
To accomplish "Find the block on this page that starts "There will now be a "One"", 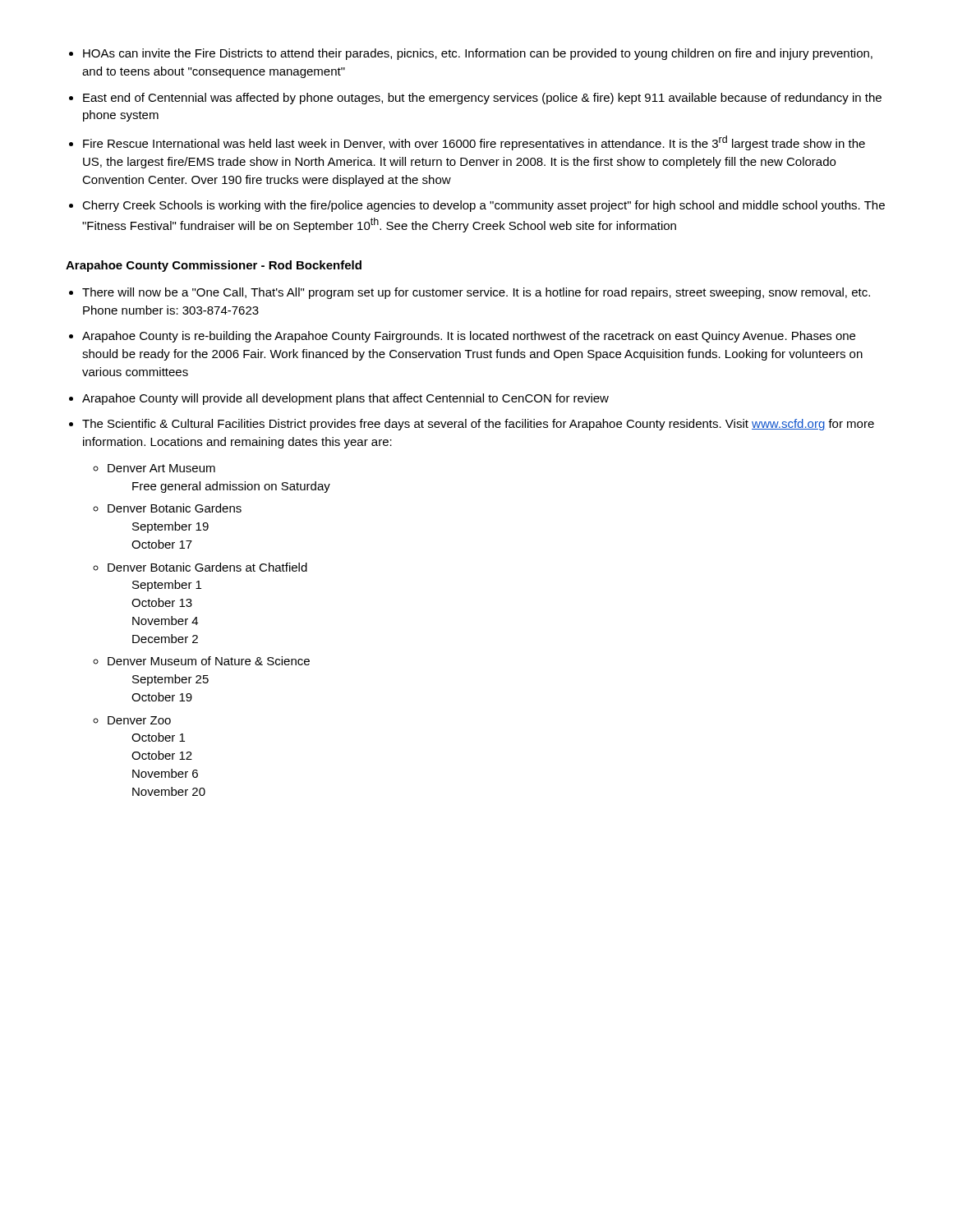I will coord(477,301).
